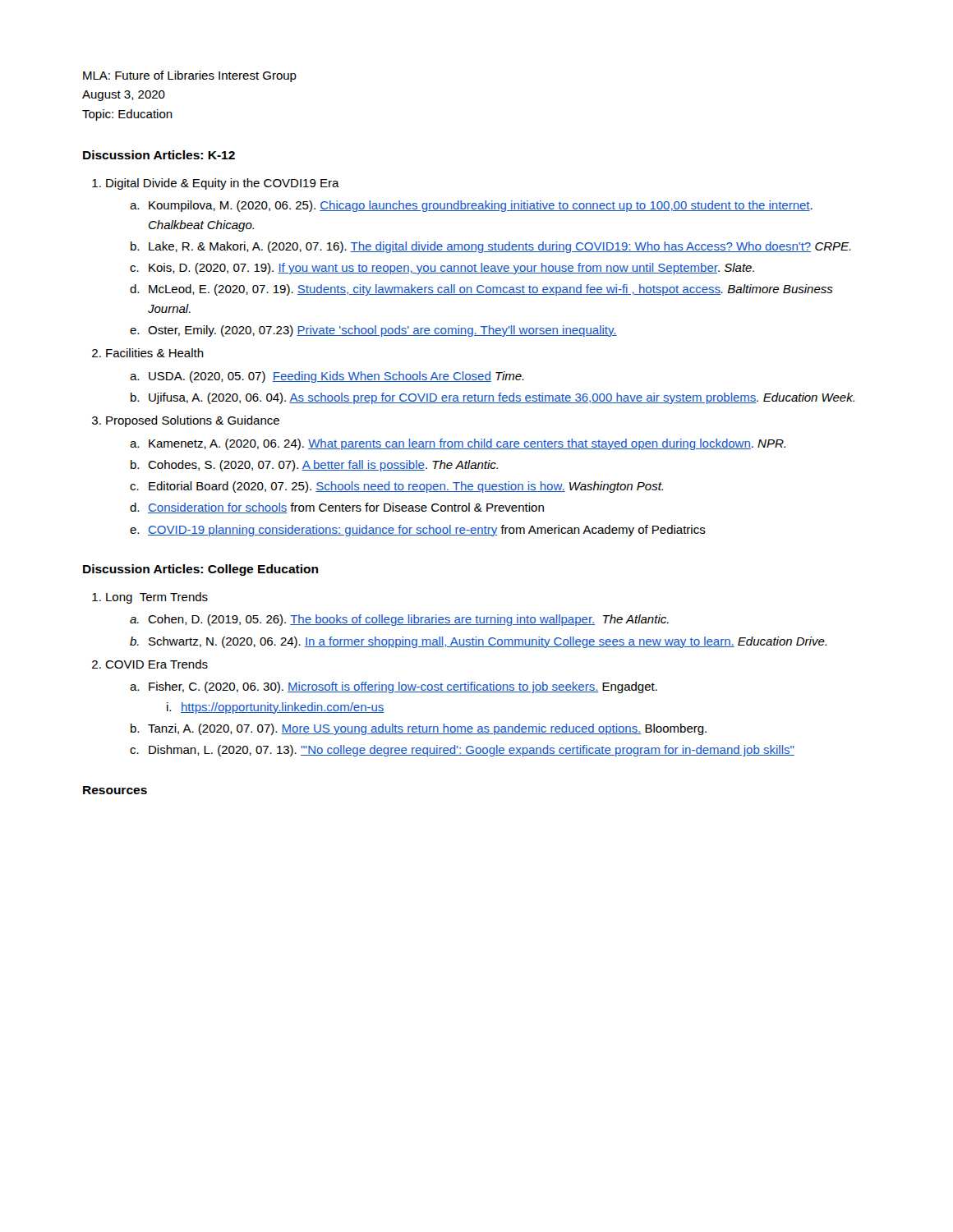
Task: Click the passage that begins "Ujifusa, A. (2020, 06. 04). As"
Action: coord(502,397)
